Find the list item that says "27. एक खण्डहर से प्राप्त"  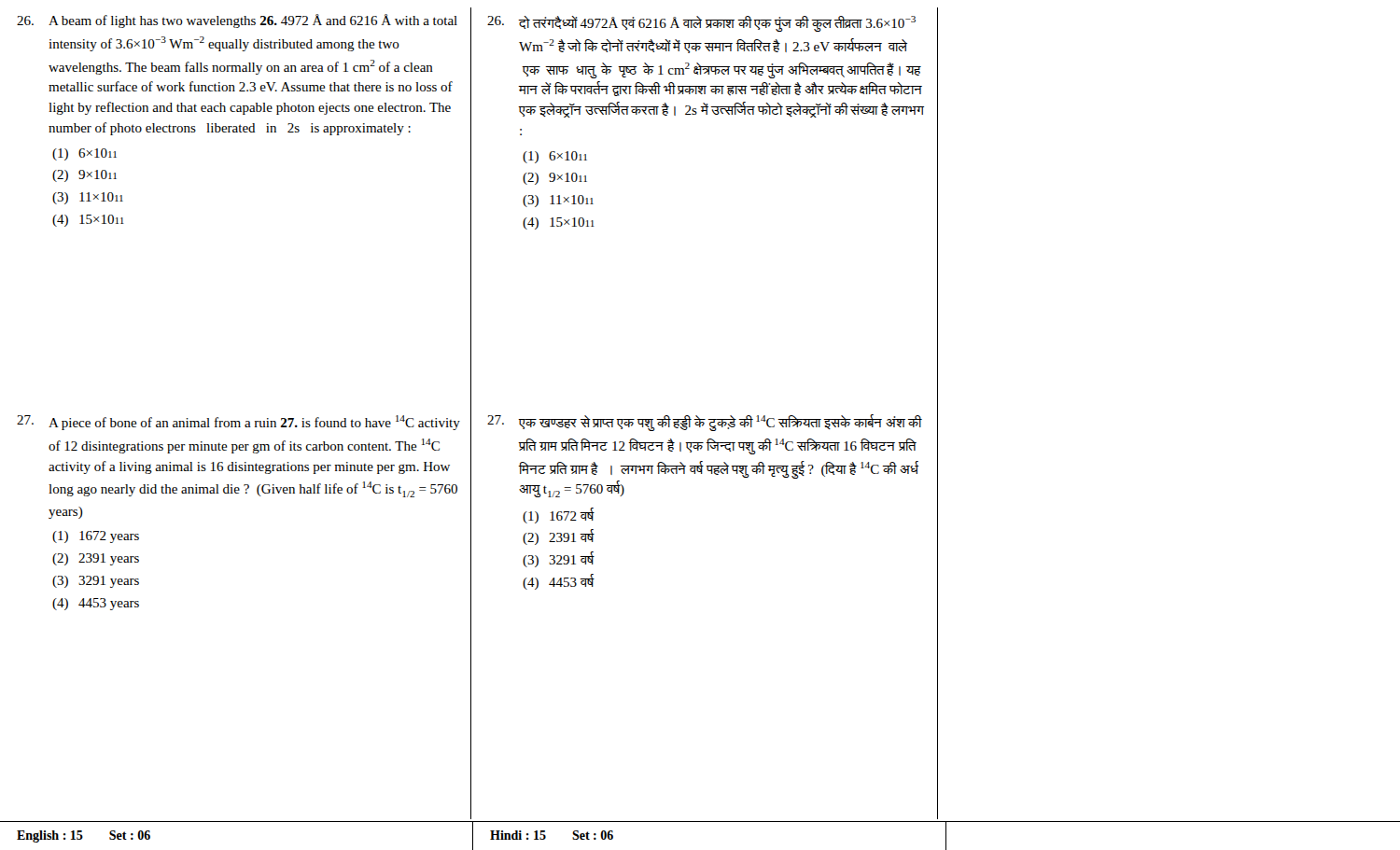(x=705, y=423)
